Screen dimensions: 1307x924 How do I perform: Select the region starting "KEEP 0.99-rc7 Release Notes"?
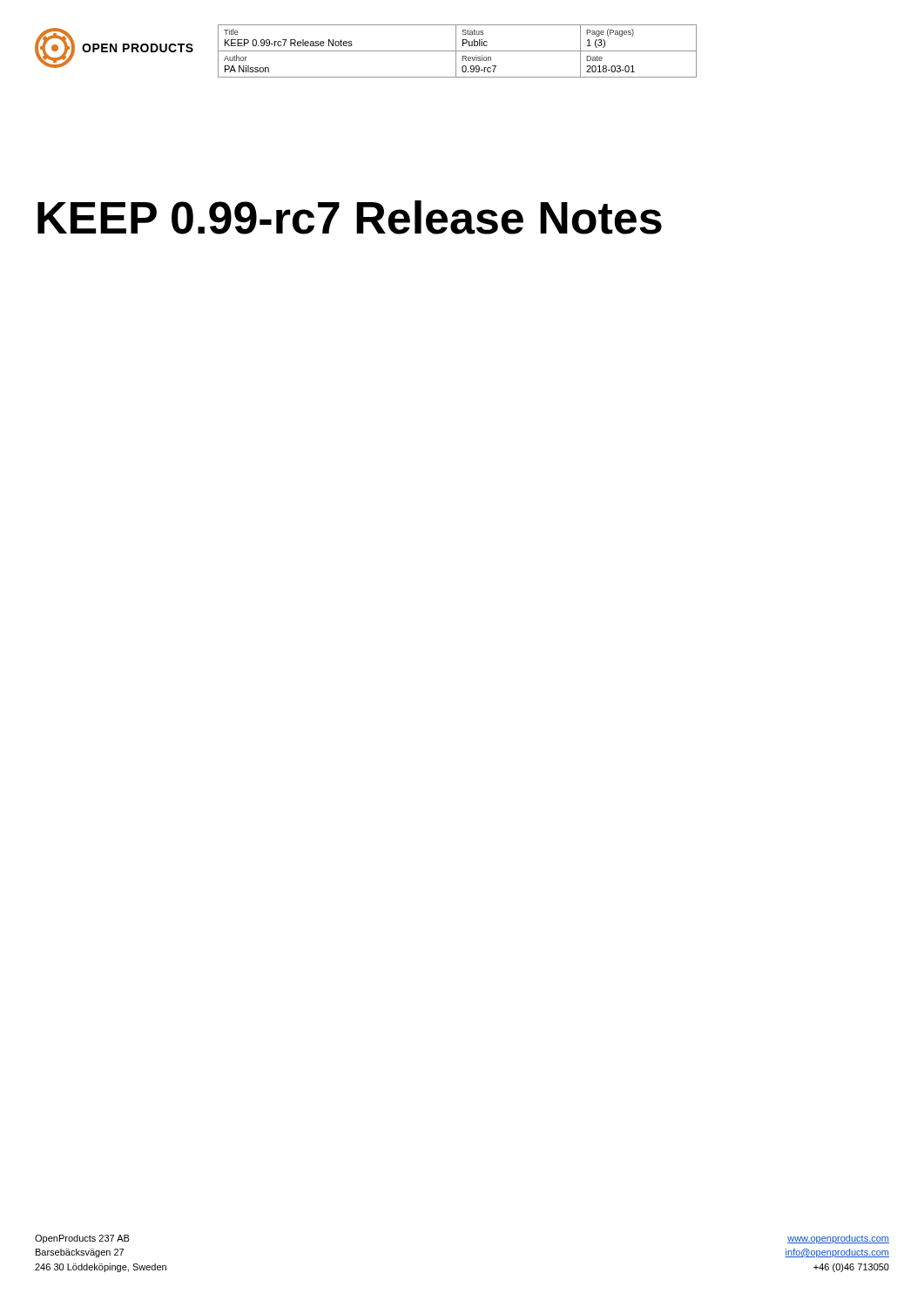(x=462, y=218)
